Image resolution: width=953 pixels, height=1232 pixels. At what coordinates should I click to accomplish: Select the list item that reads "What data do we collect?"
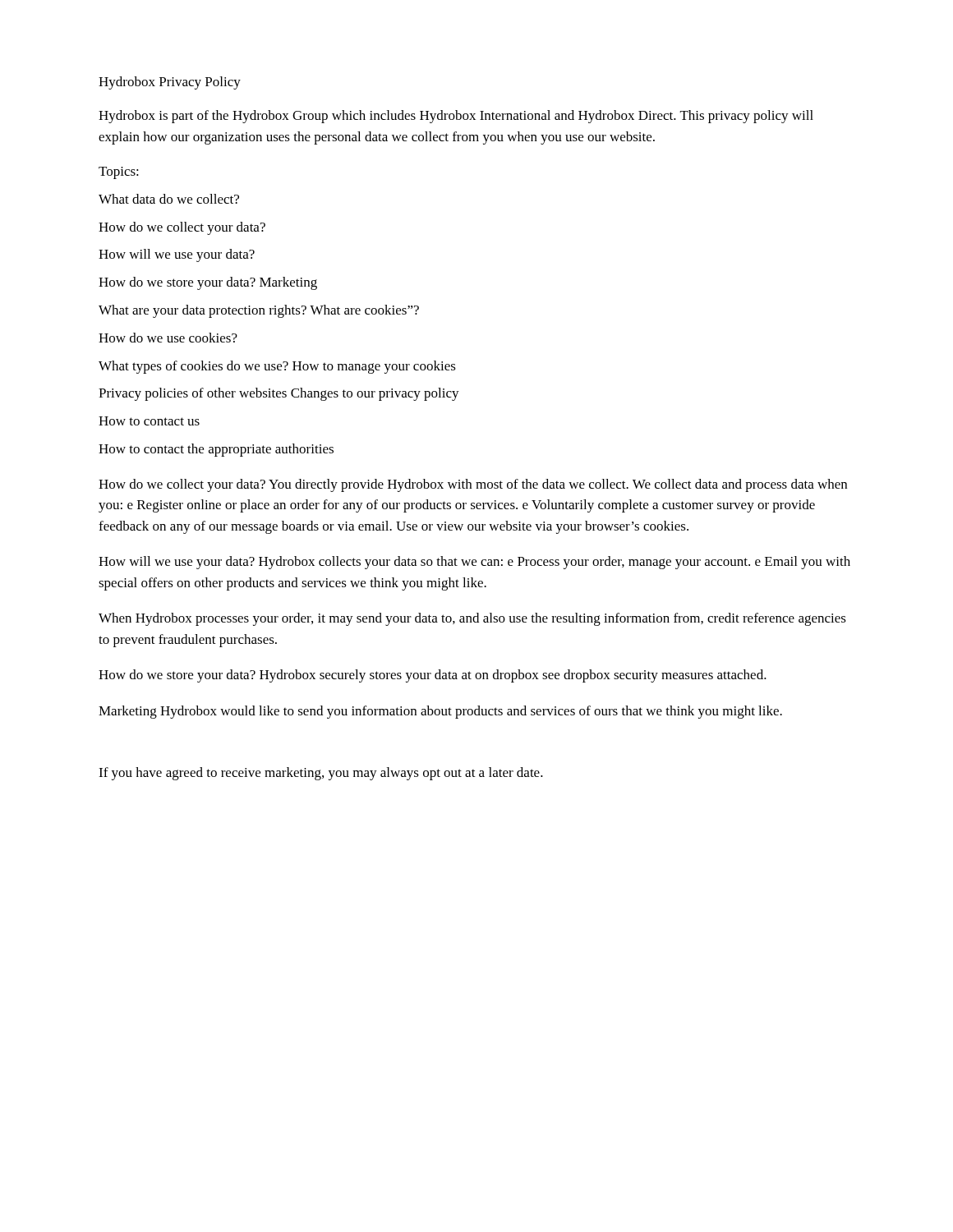(169, 199)
